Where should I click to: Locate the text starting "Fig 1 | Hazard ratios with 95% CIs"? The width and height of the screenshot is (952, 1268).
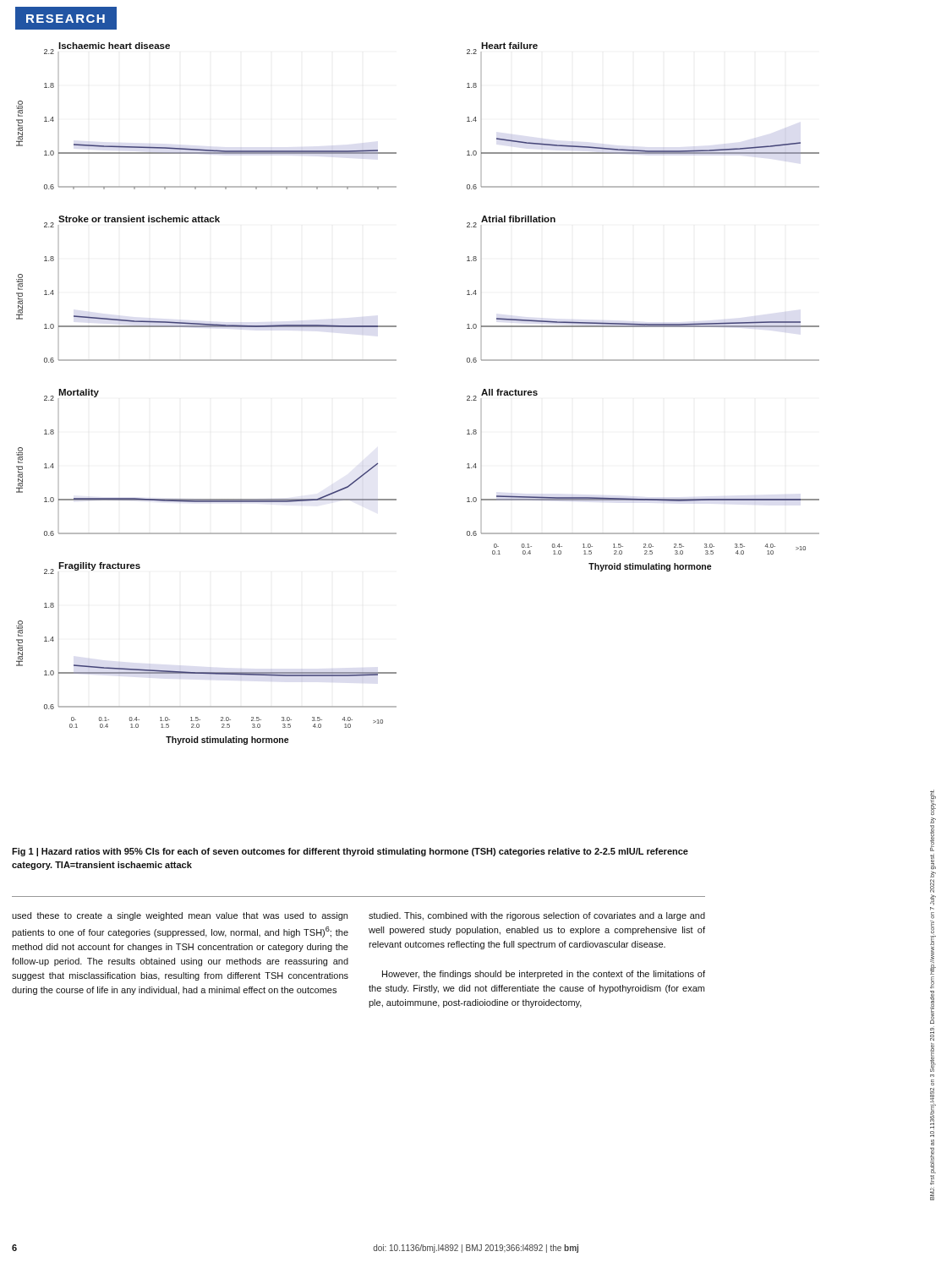pyautogui.click(x=350, y=858)
